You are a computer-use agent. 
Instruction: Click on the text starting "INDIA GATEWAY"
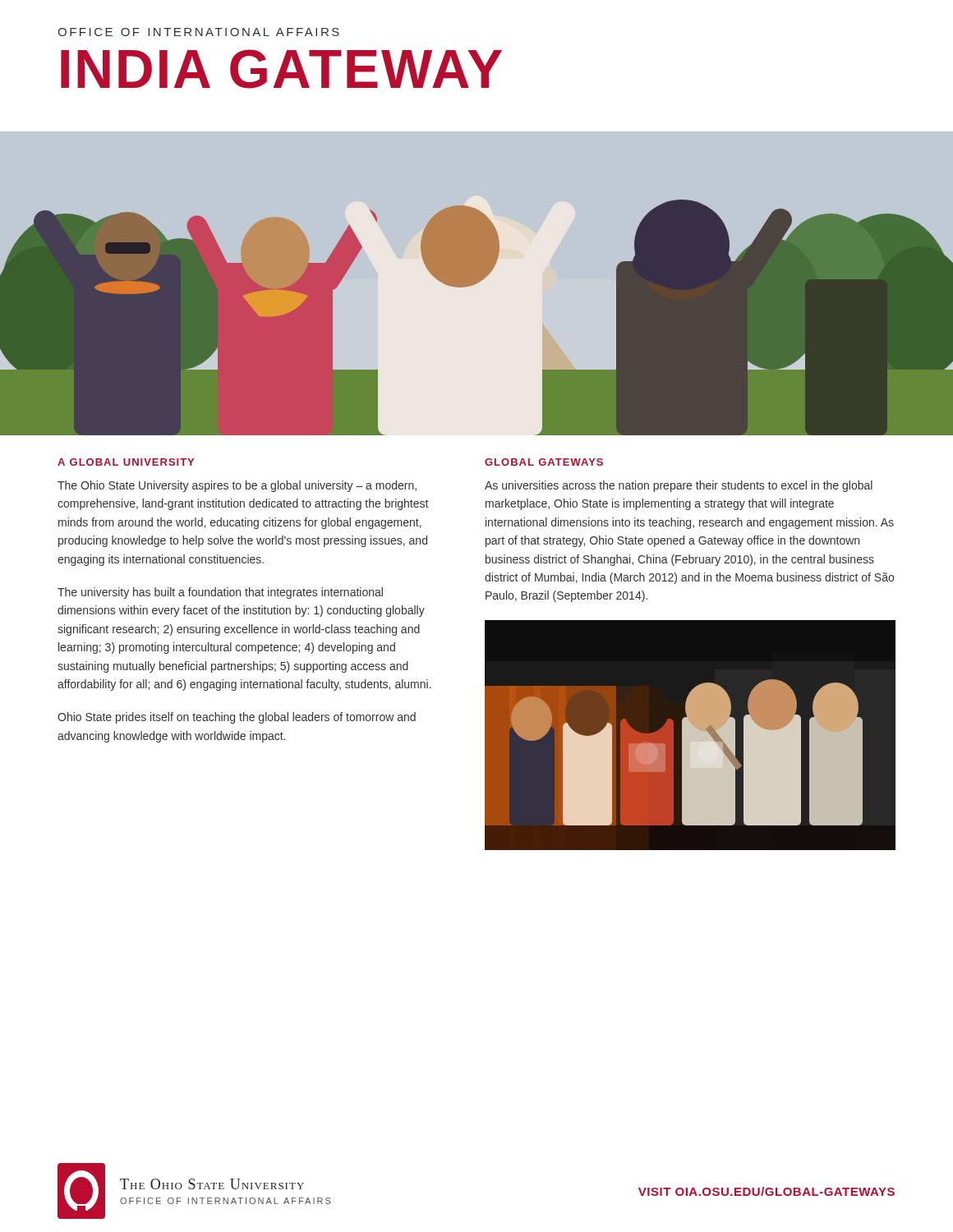coord(281,69)
